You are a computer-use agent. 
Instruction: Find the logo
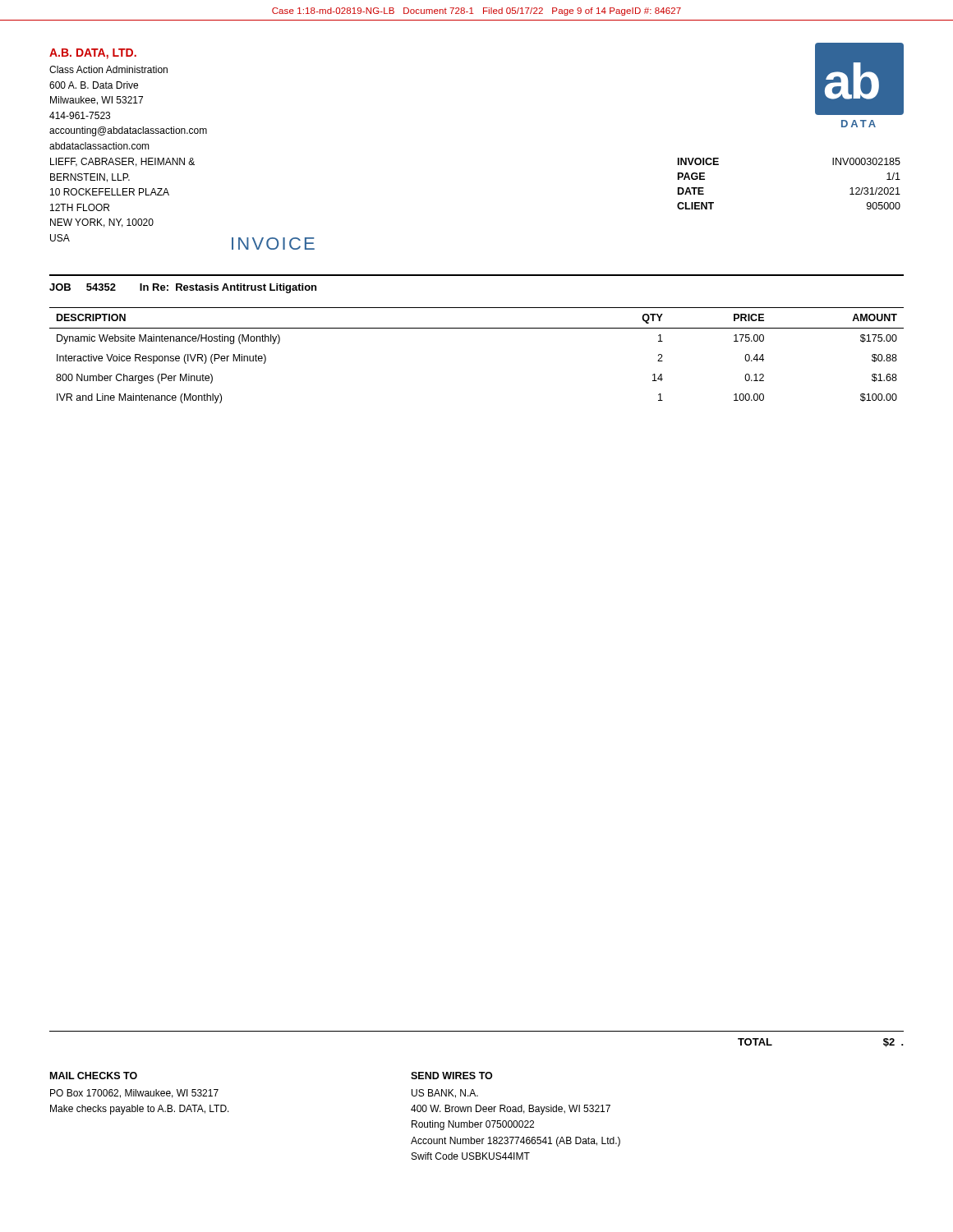pyautogui.click(x=859, y=87)
